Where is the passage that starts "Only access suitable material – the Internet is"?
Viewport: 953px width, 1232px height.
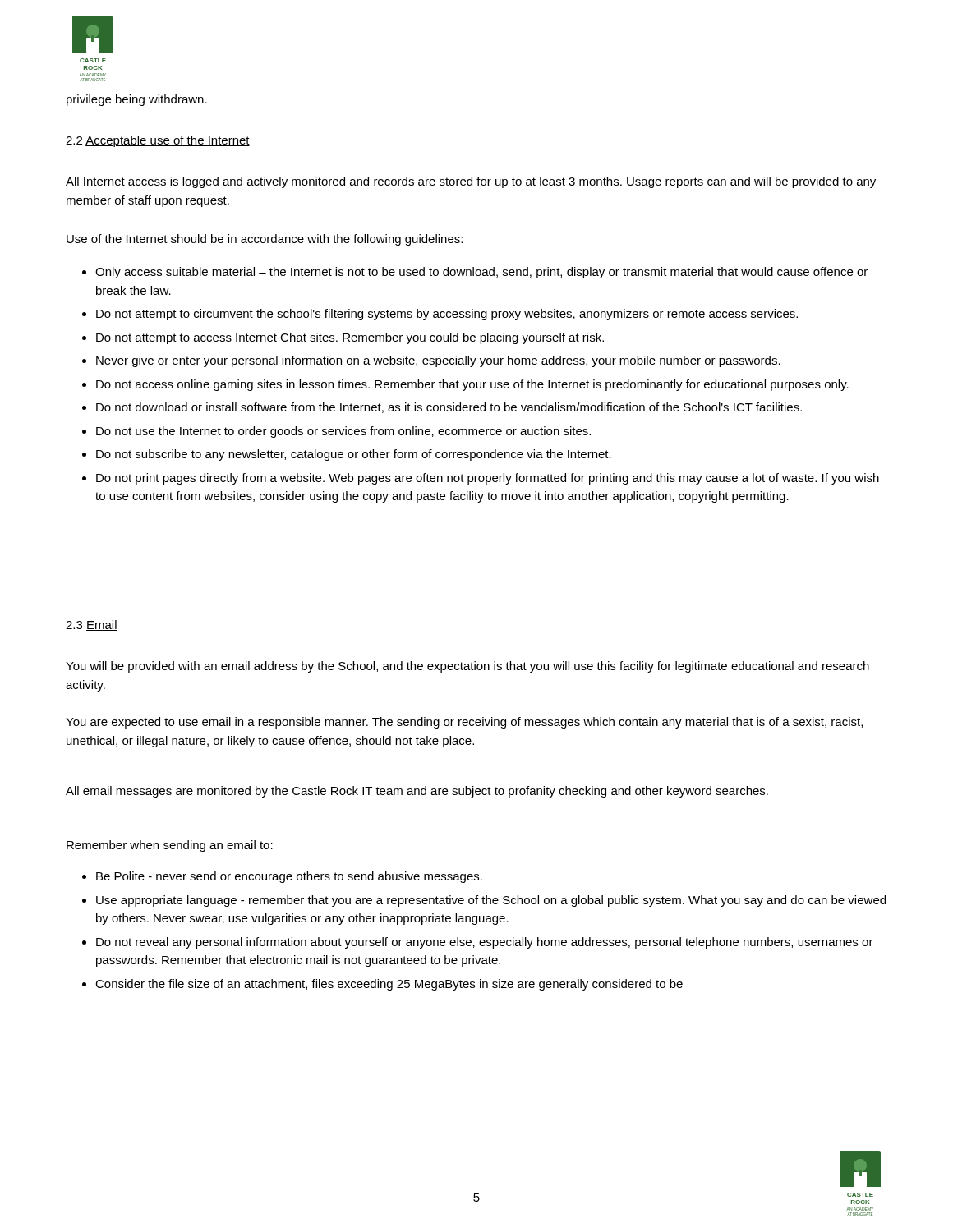tap(482, 281)
